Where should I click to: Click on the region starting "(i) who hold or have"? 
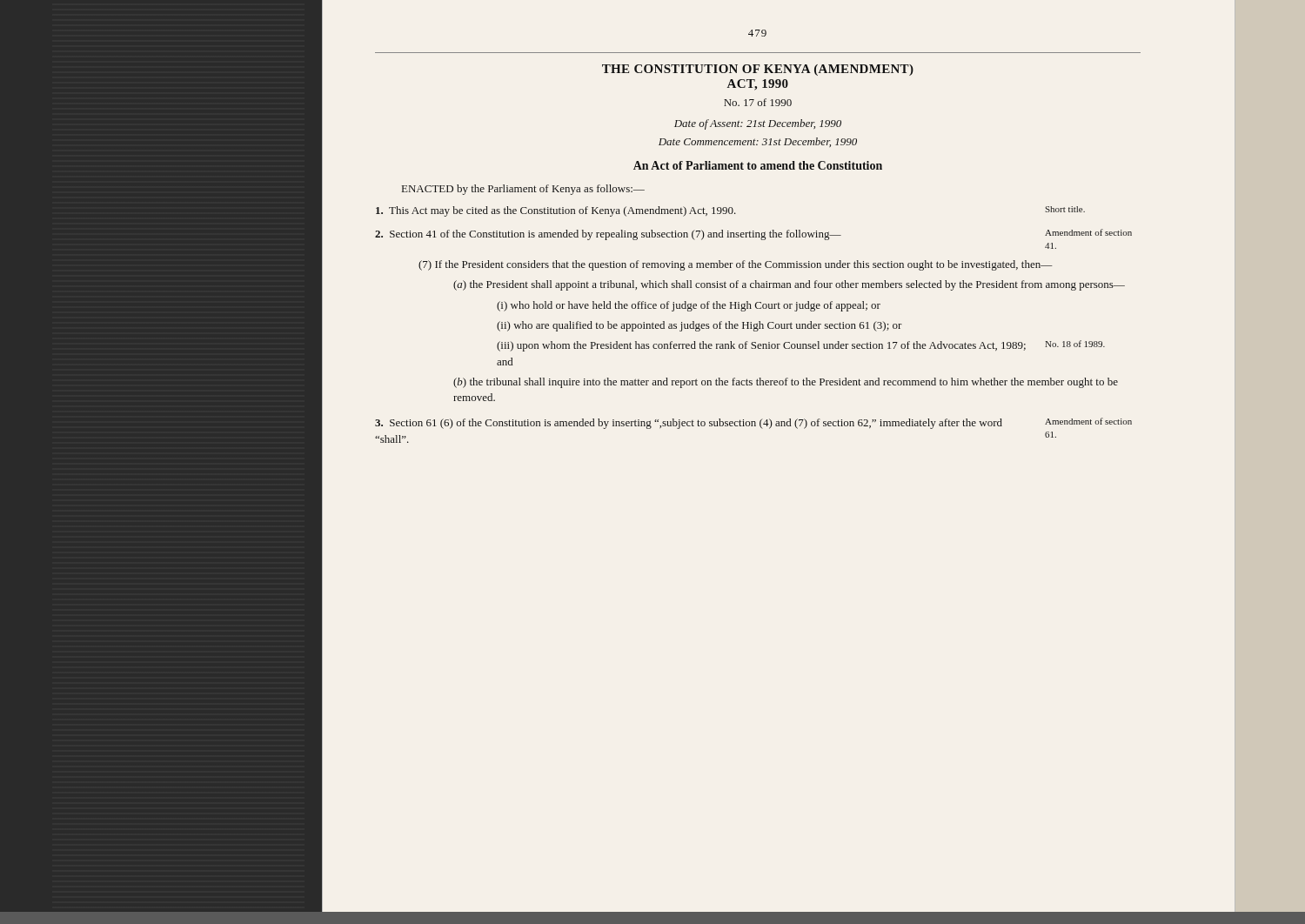(689, 305)
